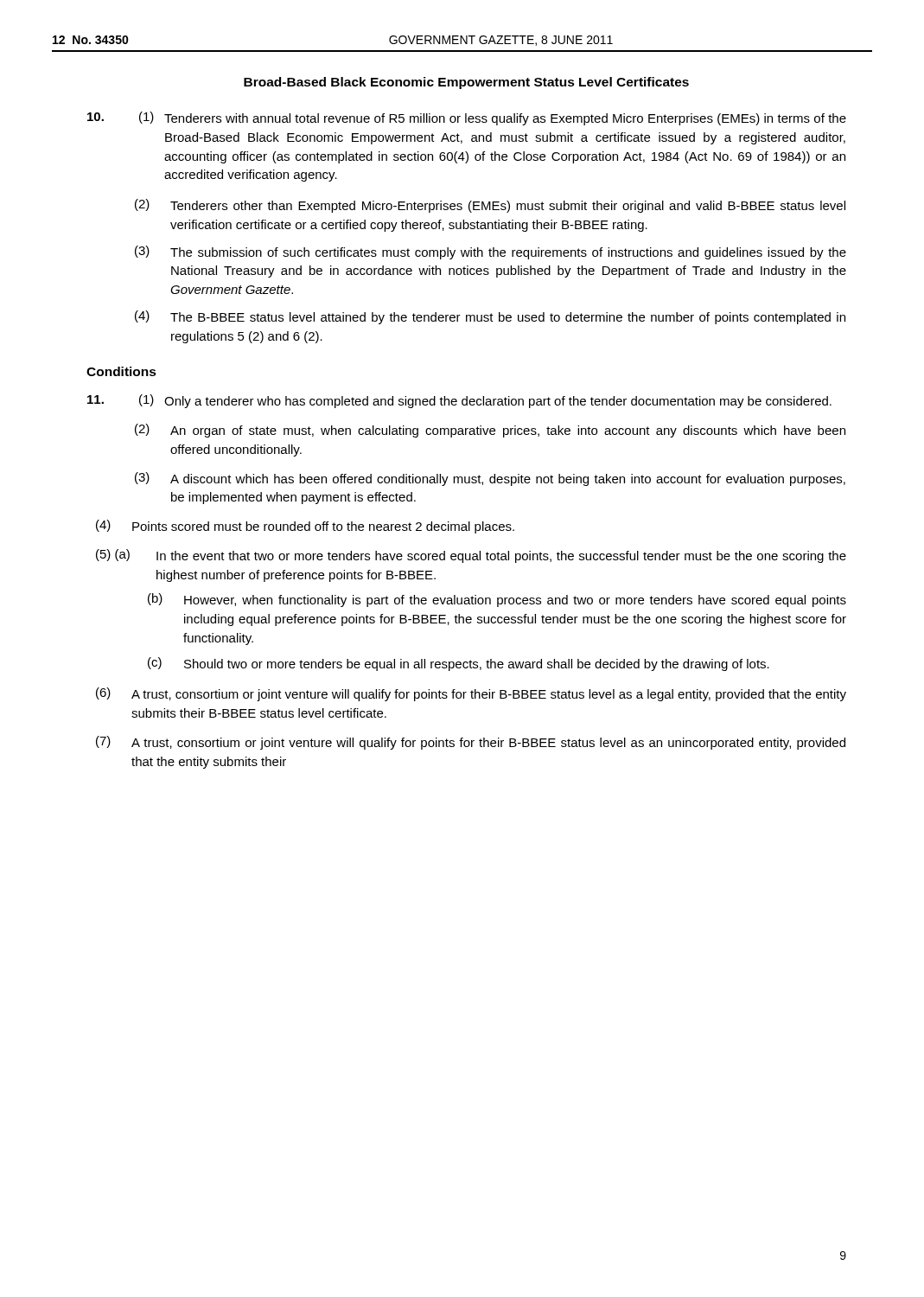This screenshot has width=924, height=1297.
Task: Select the block starting "(4) The B-BBEE status level attained"
Action: point(486,326)
